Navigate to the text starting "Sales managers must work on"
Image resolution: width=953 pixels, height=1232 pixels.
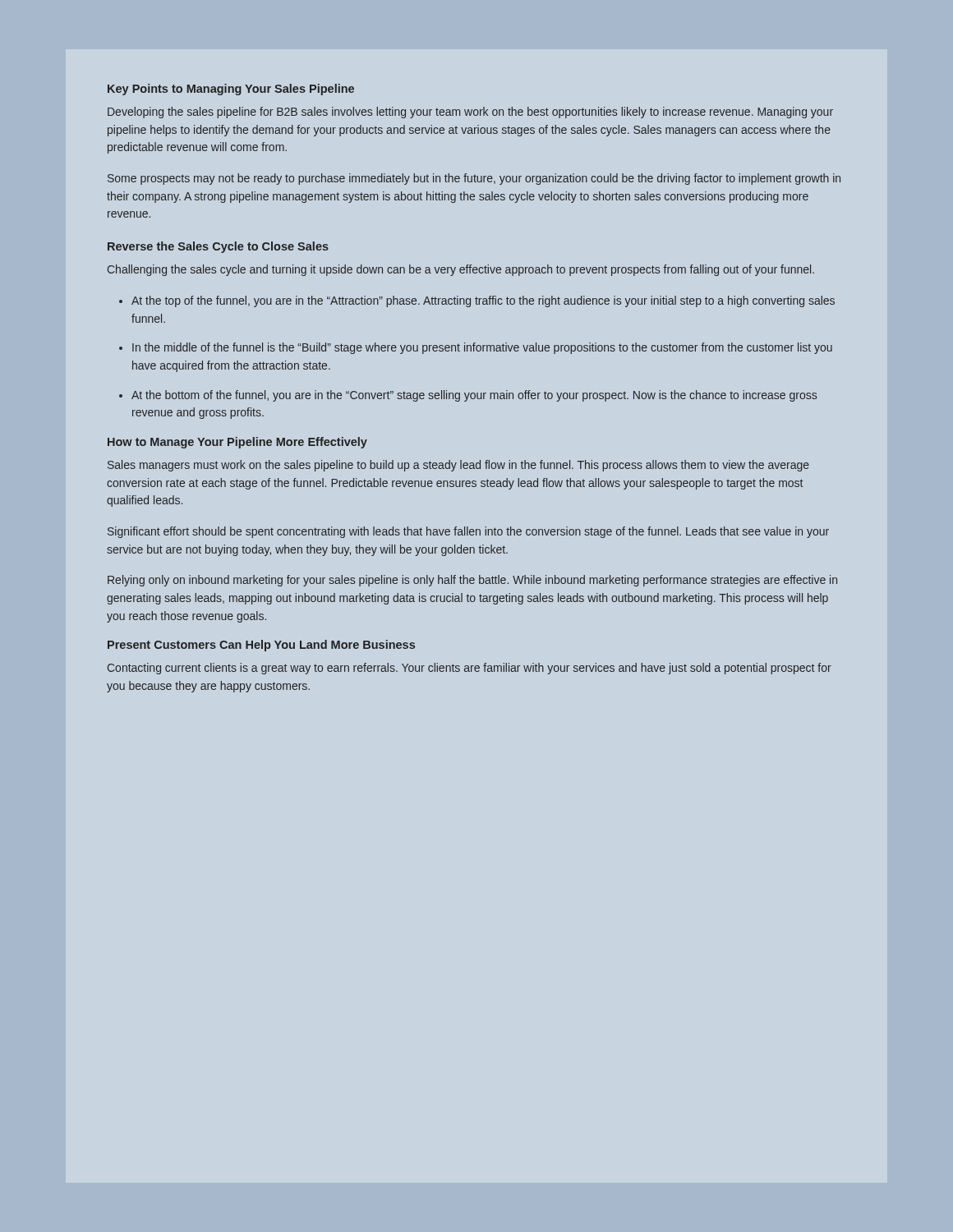[x=458, y=483]
